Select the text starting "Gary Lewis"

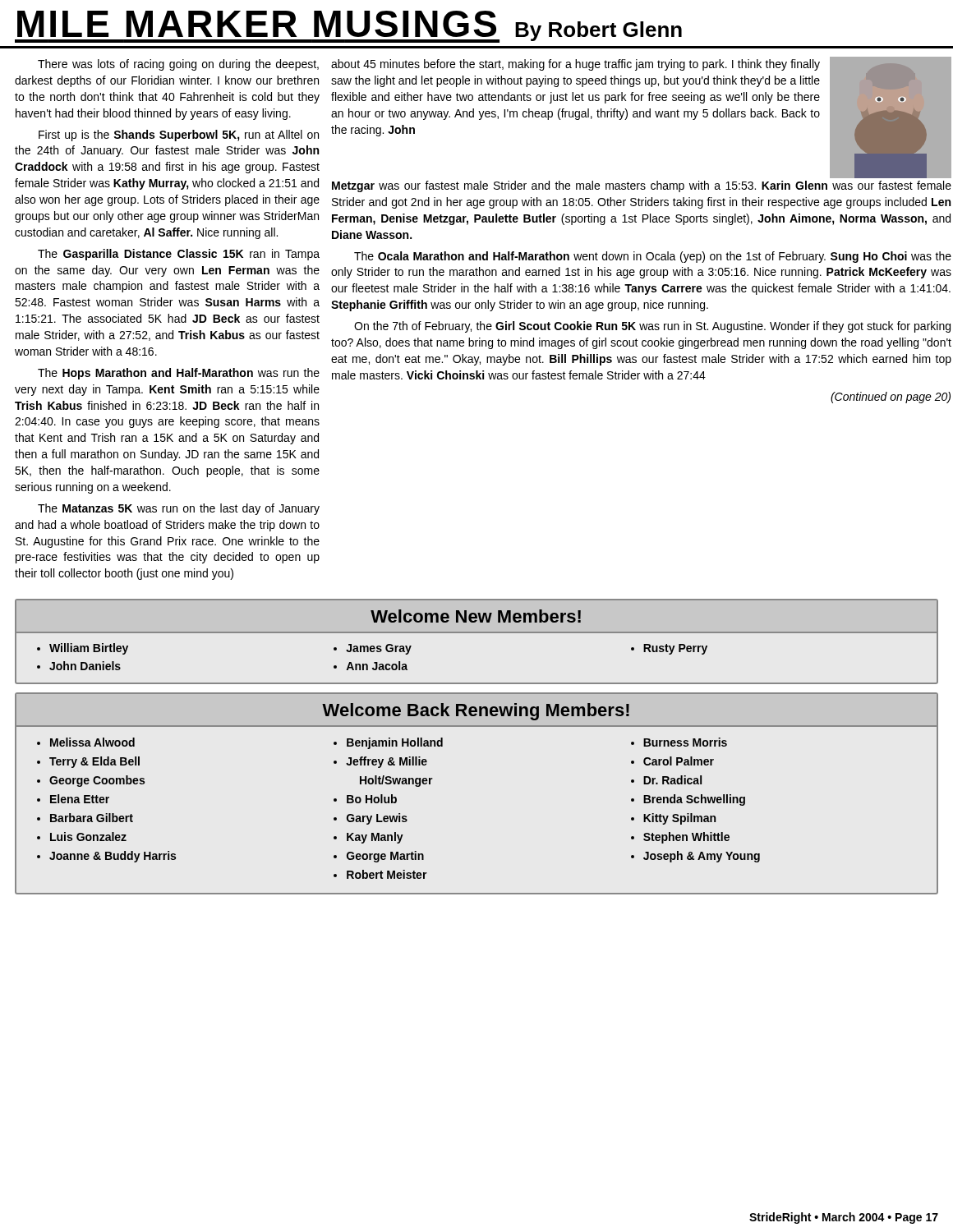pyautogui.click(x=377, y=818)
